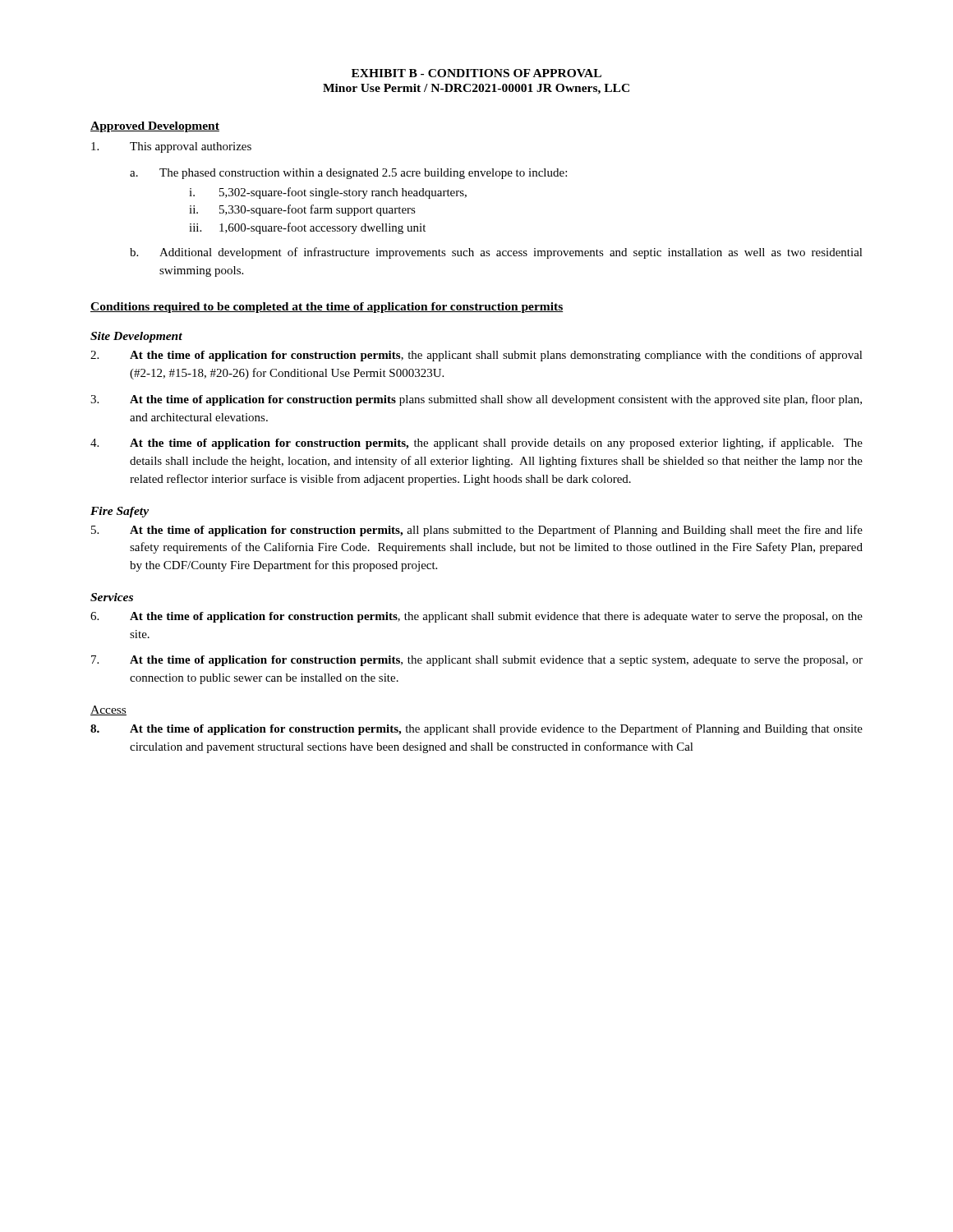Select the block starting "3. At the time of application for"
This screenshot has height=1232, width=953.
476,409
